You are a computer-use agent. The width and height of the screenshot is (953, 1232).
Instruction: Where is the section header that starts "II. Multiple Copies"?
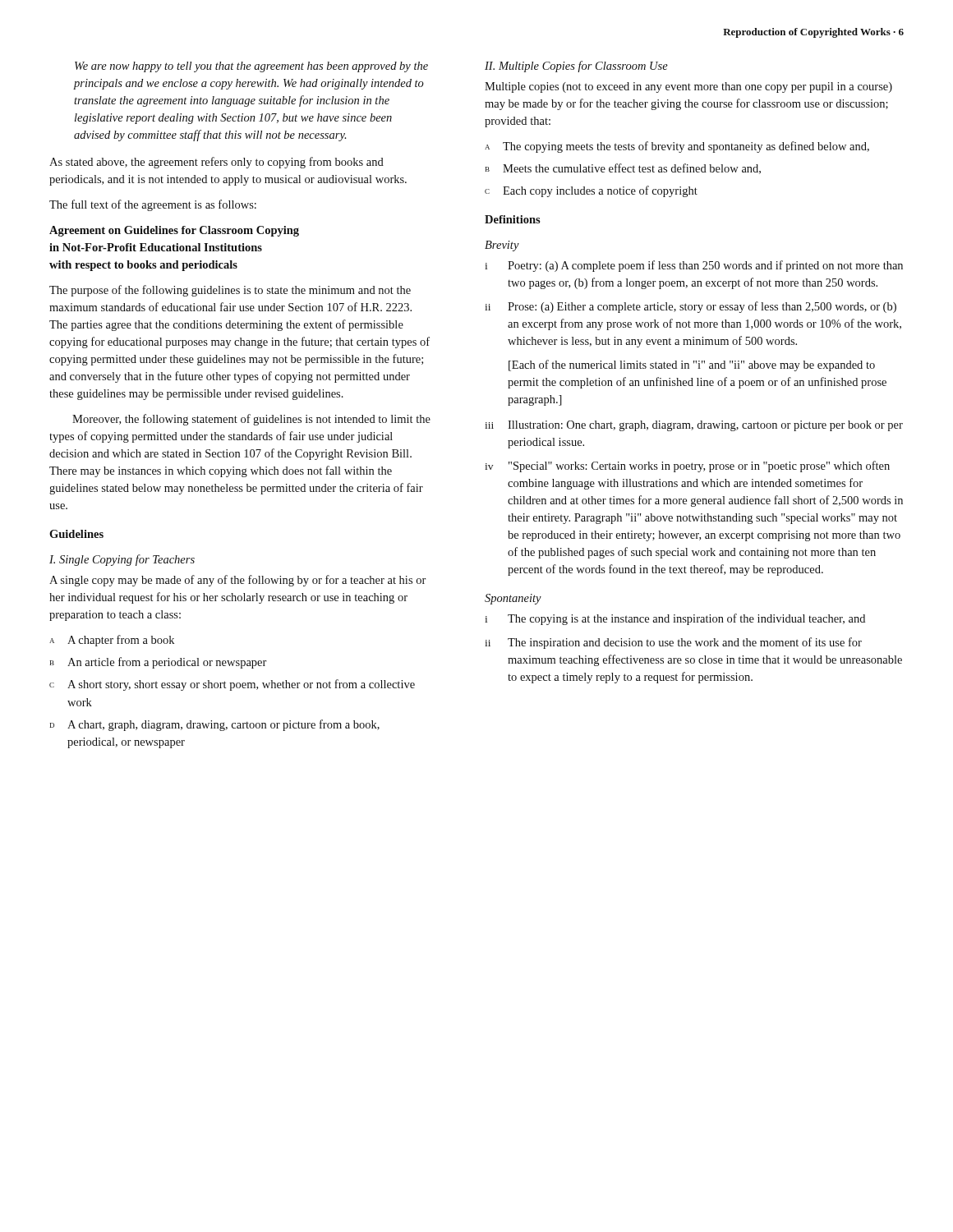pos(576,66)
